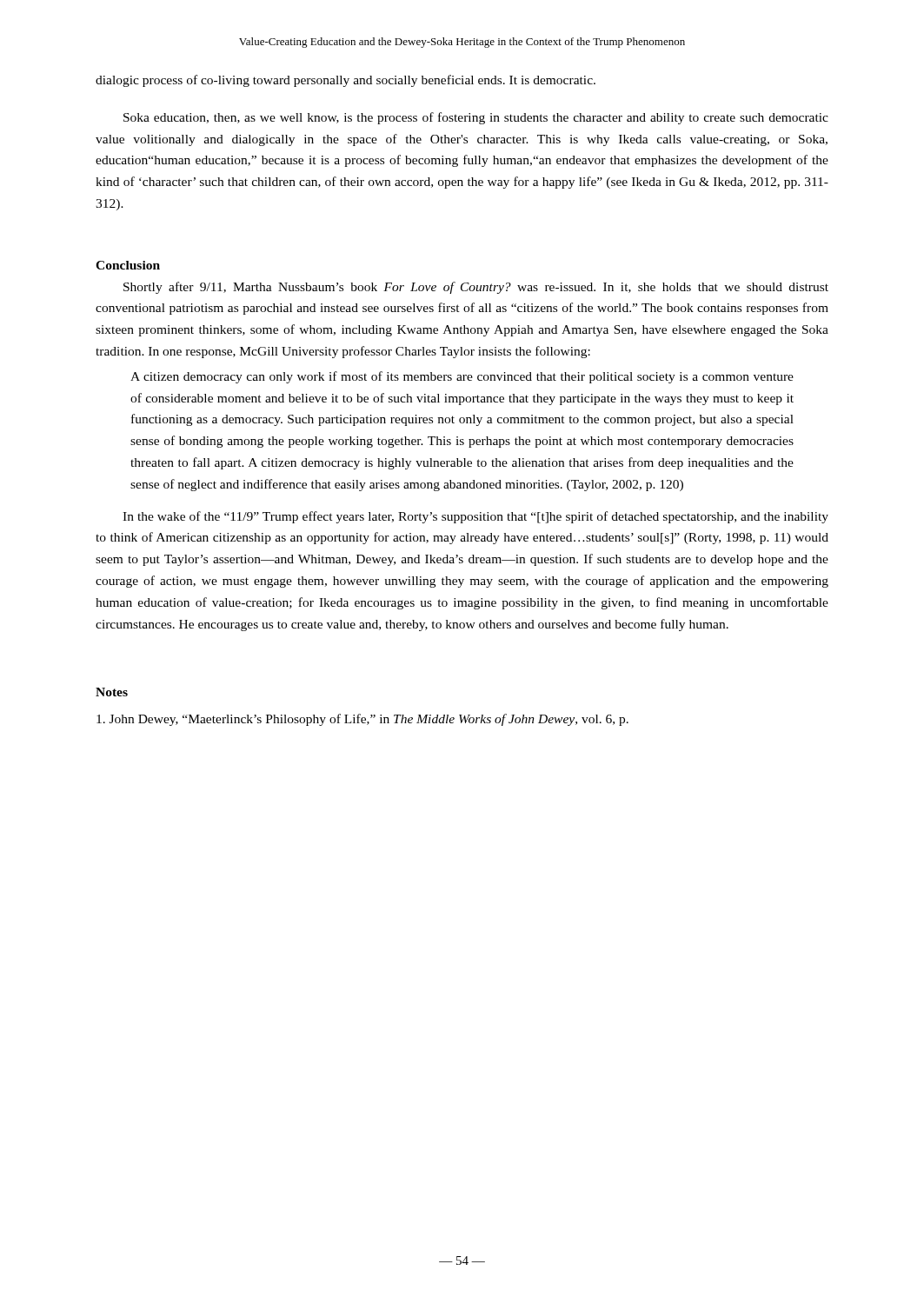Find the block on this page that starts "dialogic process of co-living toward personally and socially"

point(462,80)
